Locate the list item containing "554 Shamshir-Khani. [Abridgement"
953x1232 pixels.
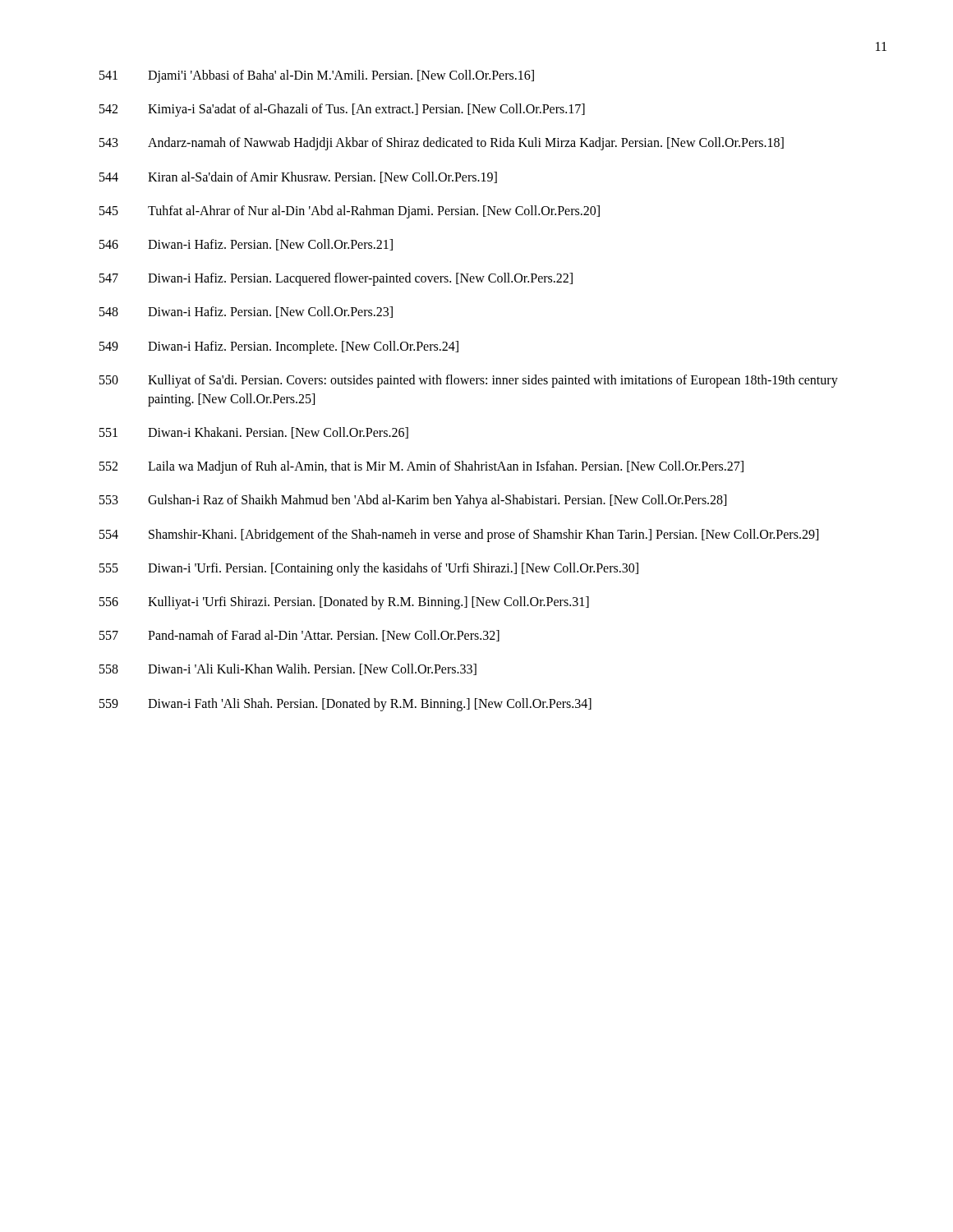493,534
